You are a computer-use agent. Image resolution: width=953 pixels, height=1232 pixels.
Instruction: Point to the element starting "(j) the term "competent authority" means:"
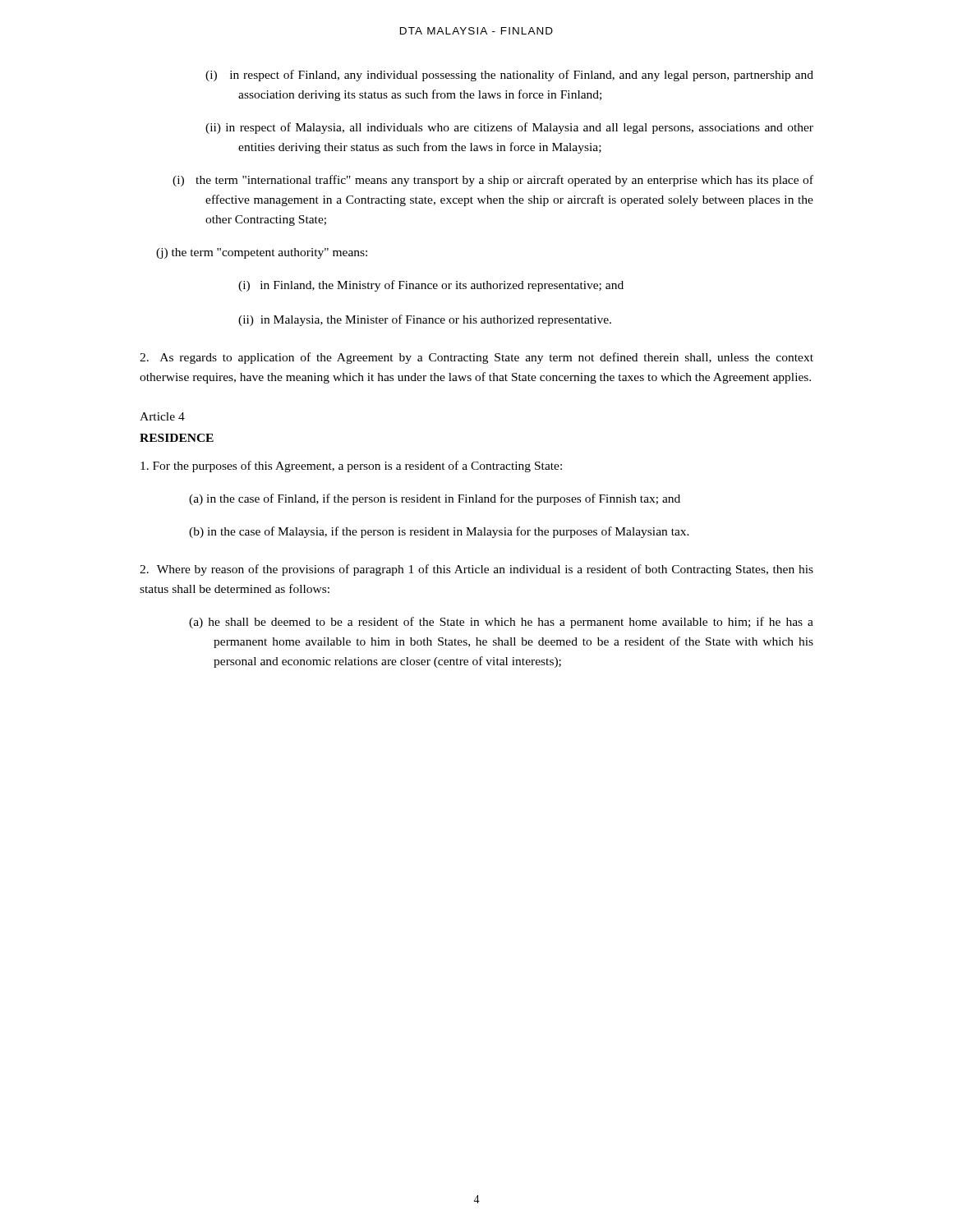(262, 252)
